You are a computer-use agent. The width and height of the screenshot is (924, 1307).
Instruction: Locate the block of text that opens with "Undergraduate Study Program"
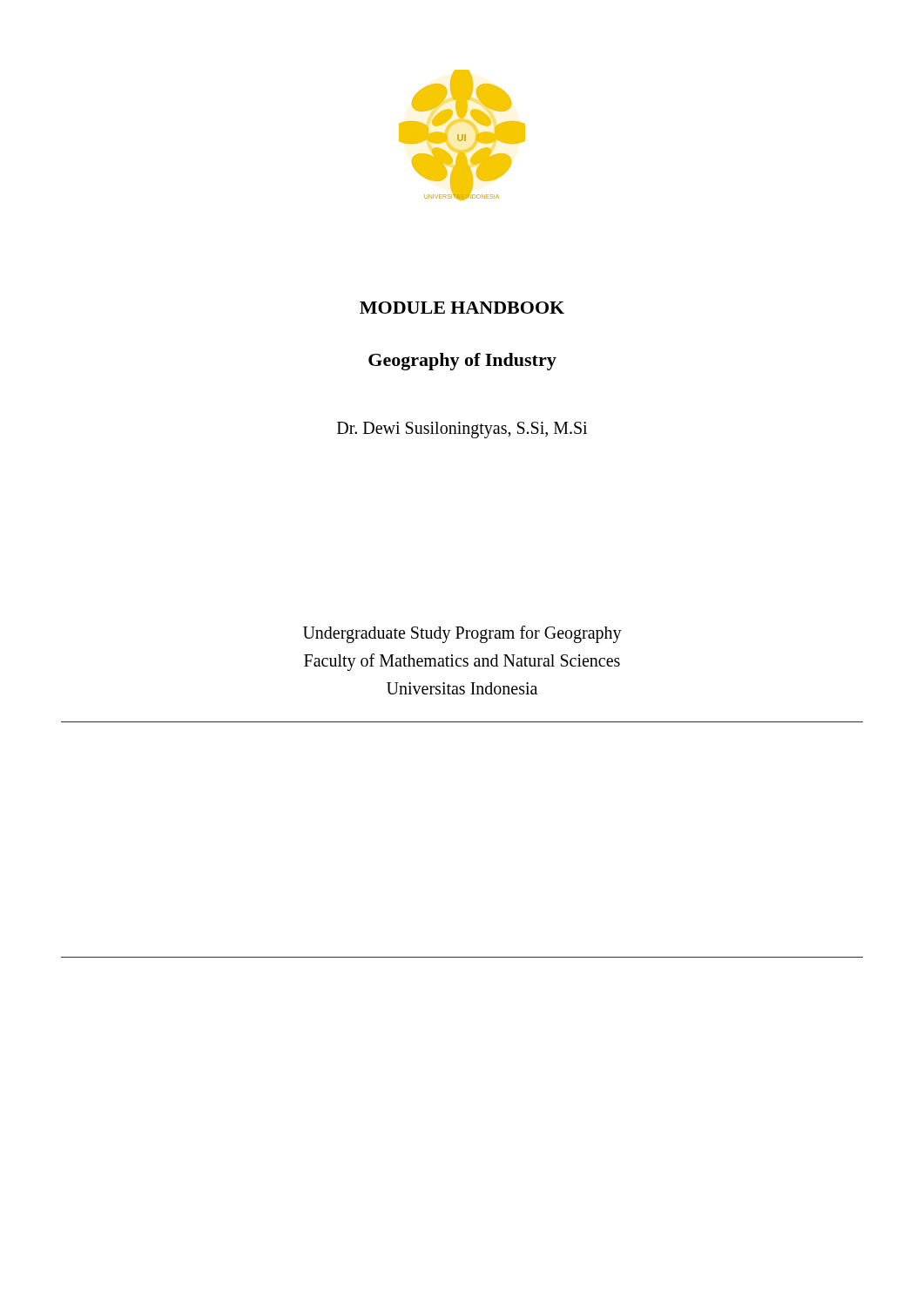[462, 660]
